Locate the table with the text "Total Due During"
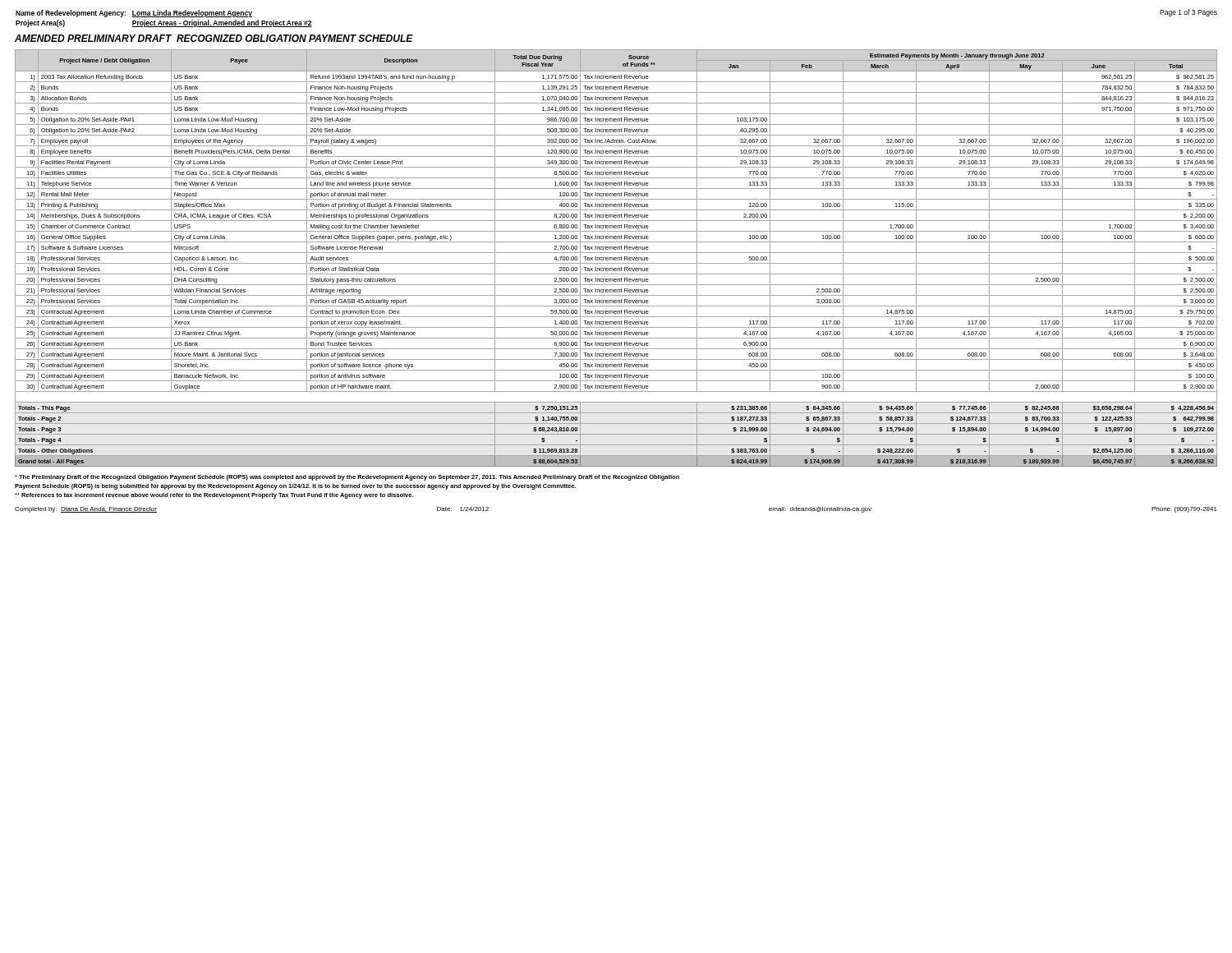Screen dimensions: 953x1232 [x=616, y=258]
